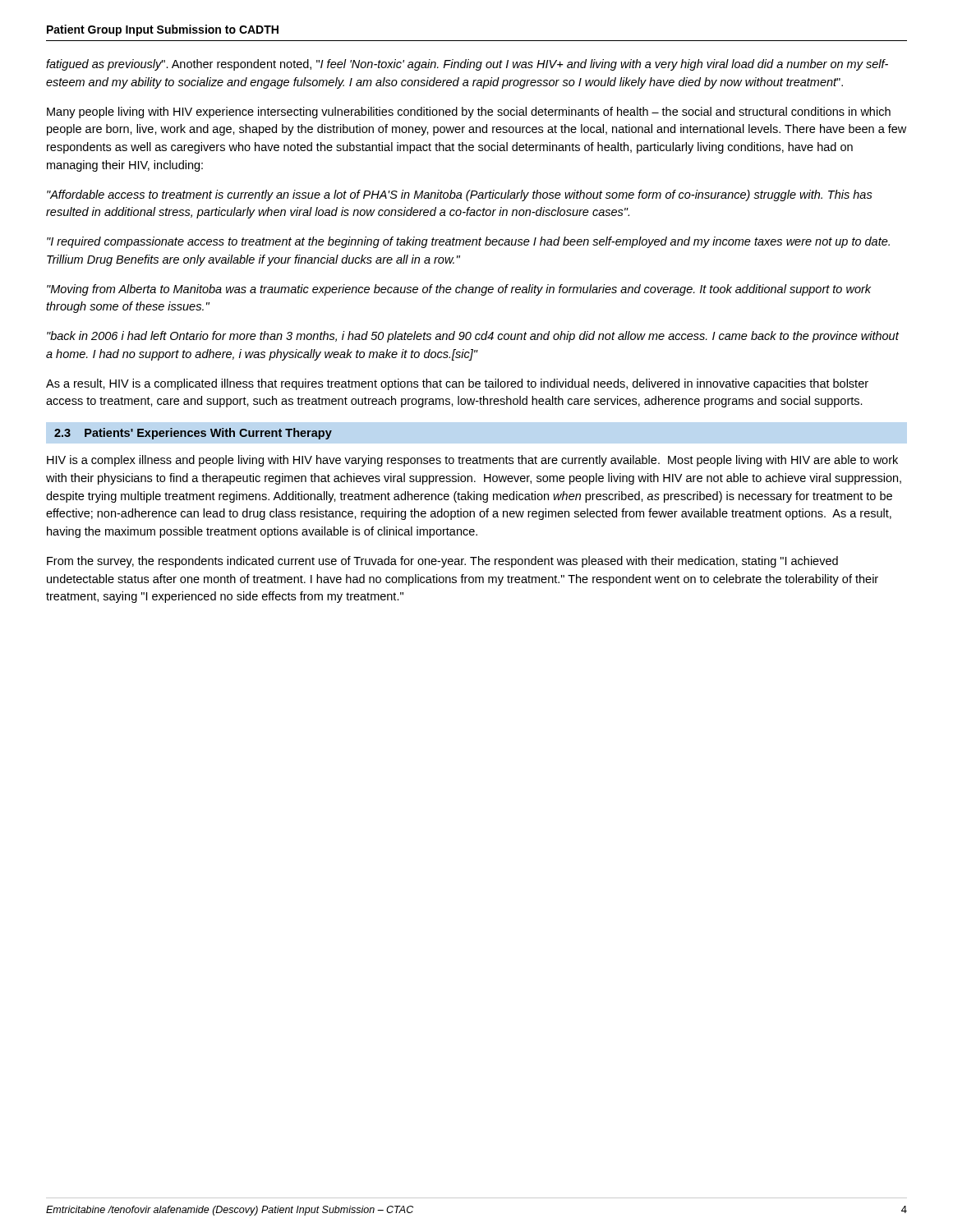Select the passage starting ""Moving from Alberta to Manitoba was"
The height and width of the screenshot is (1232, 953).
tap(458, 298)
